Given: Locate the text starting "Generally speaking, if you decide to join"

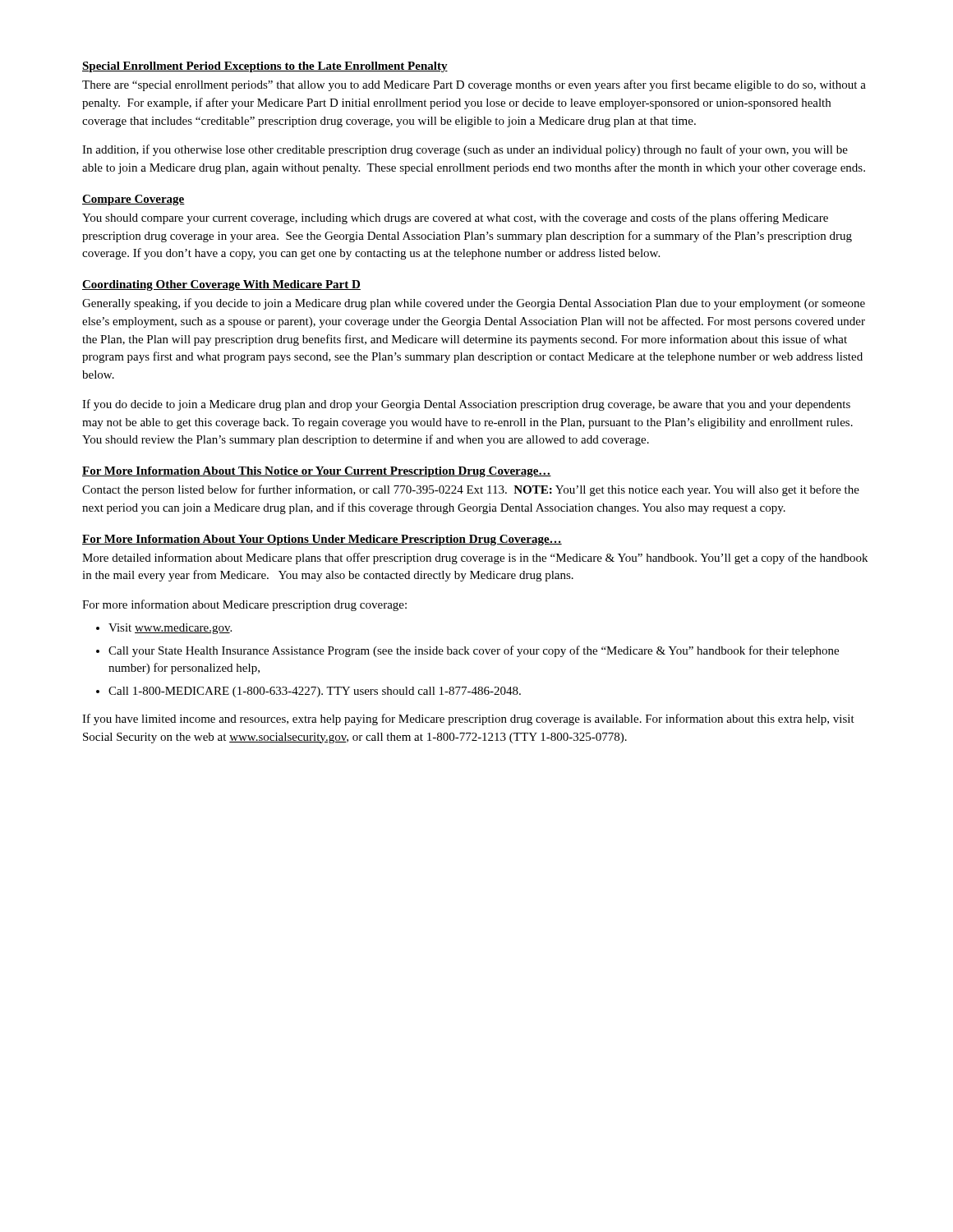Looking at the screenshot, I should tap(474, 339).
